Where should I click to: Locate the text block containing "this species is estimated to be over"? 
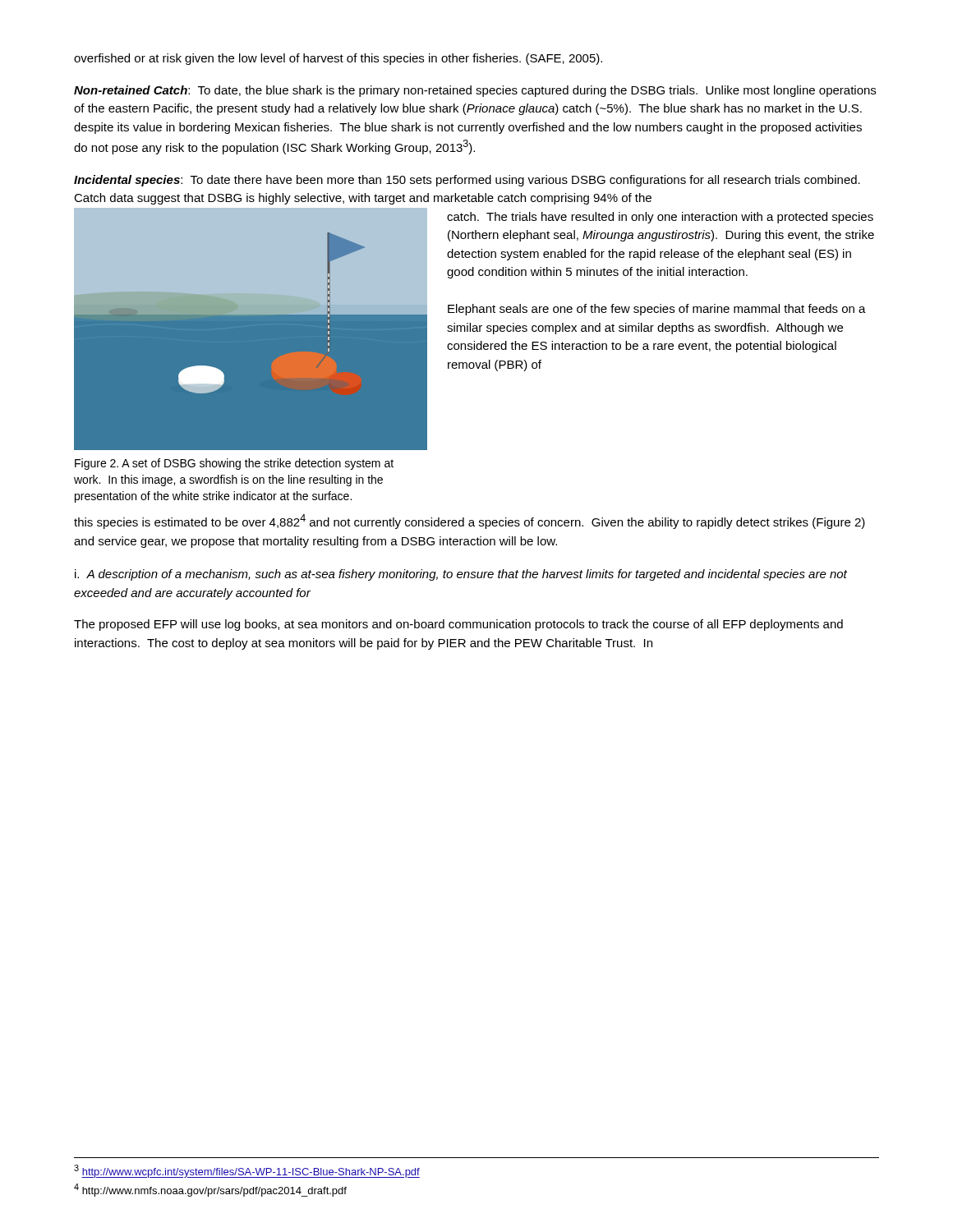point(470,530)
